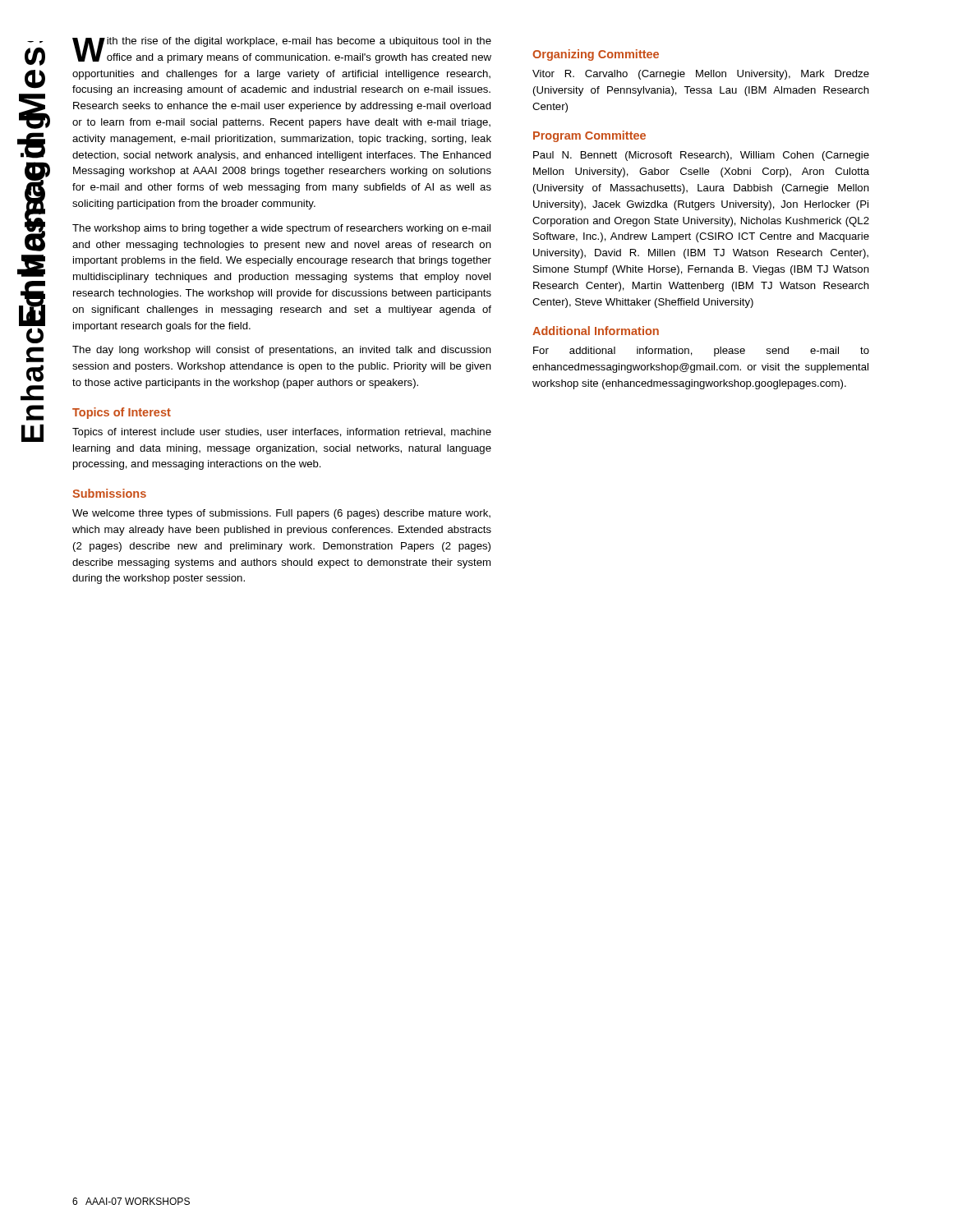
Task: Select the section header that reads "Topics of Interest"
Action: (122, 412)
